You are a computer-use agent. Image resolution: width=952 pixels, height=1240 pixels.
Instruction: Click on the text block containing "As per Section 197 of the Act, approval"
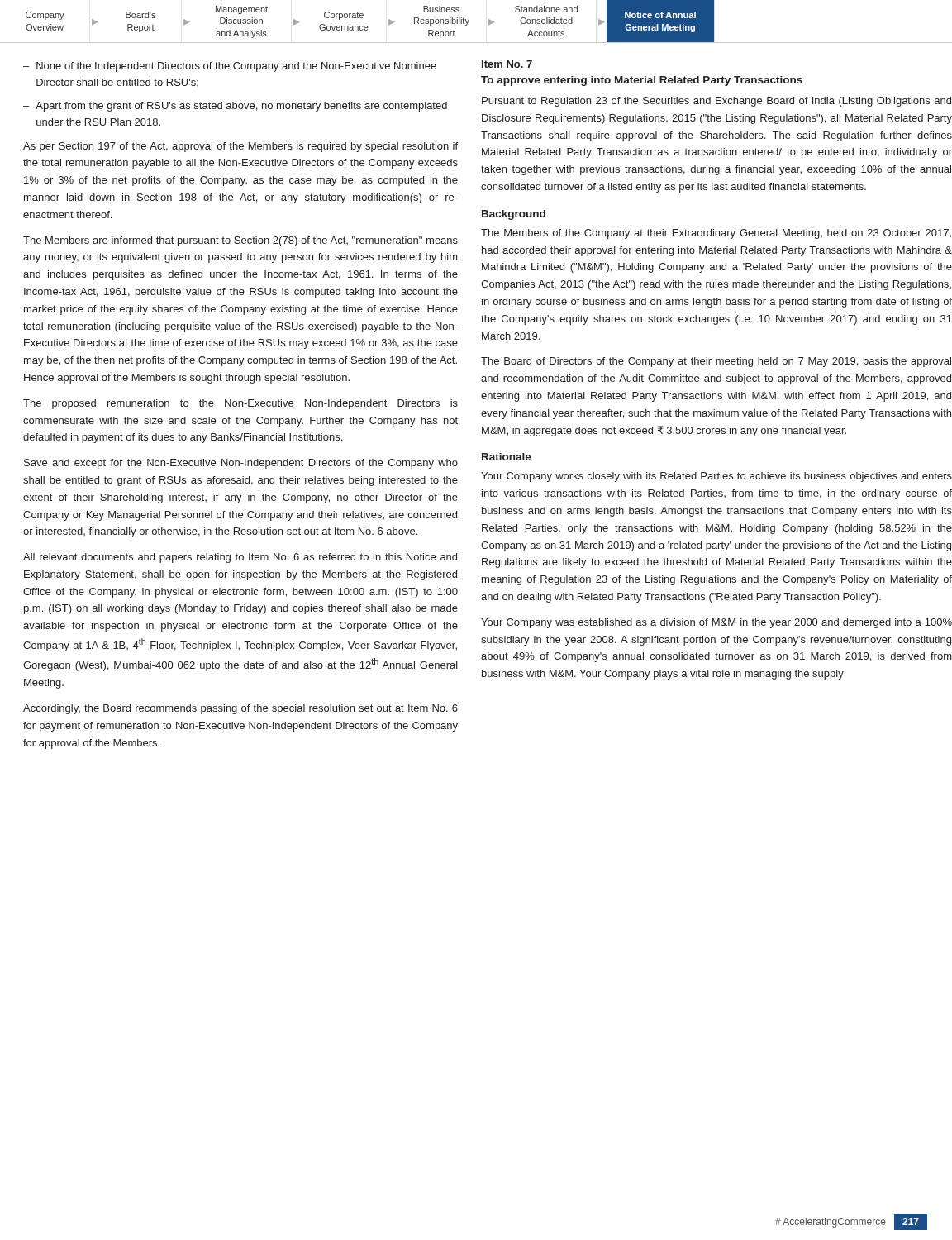241,180
